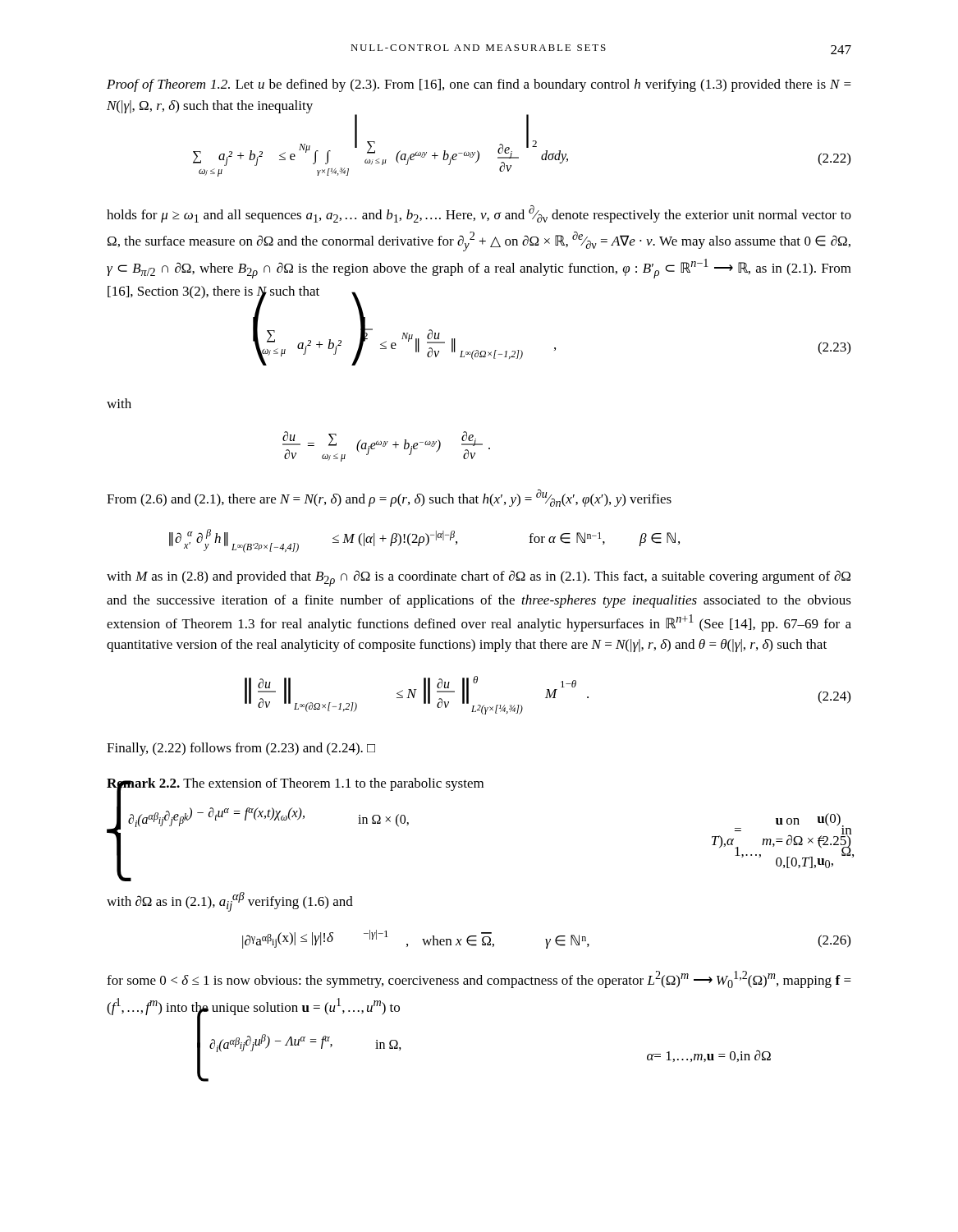
Task: Locate the text starting "|∂γaαβij(x)| ≤ |γ|!δ −|γ|−1 , when x"
Action: tap(546, 941)
